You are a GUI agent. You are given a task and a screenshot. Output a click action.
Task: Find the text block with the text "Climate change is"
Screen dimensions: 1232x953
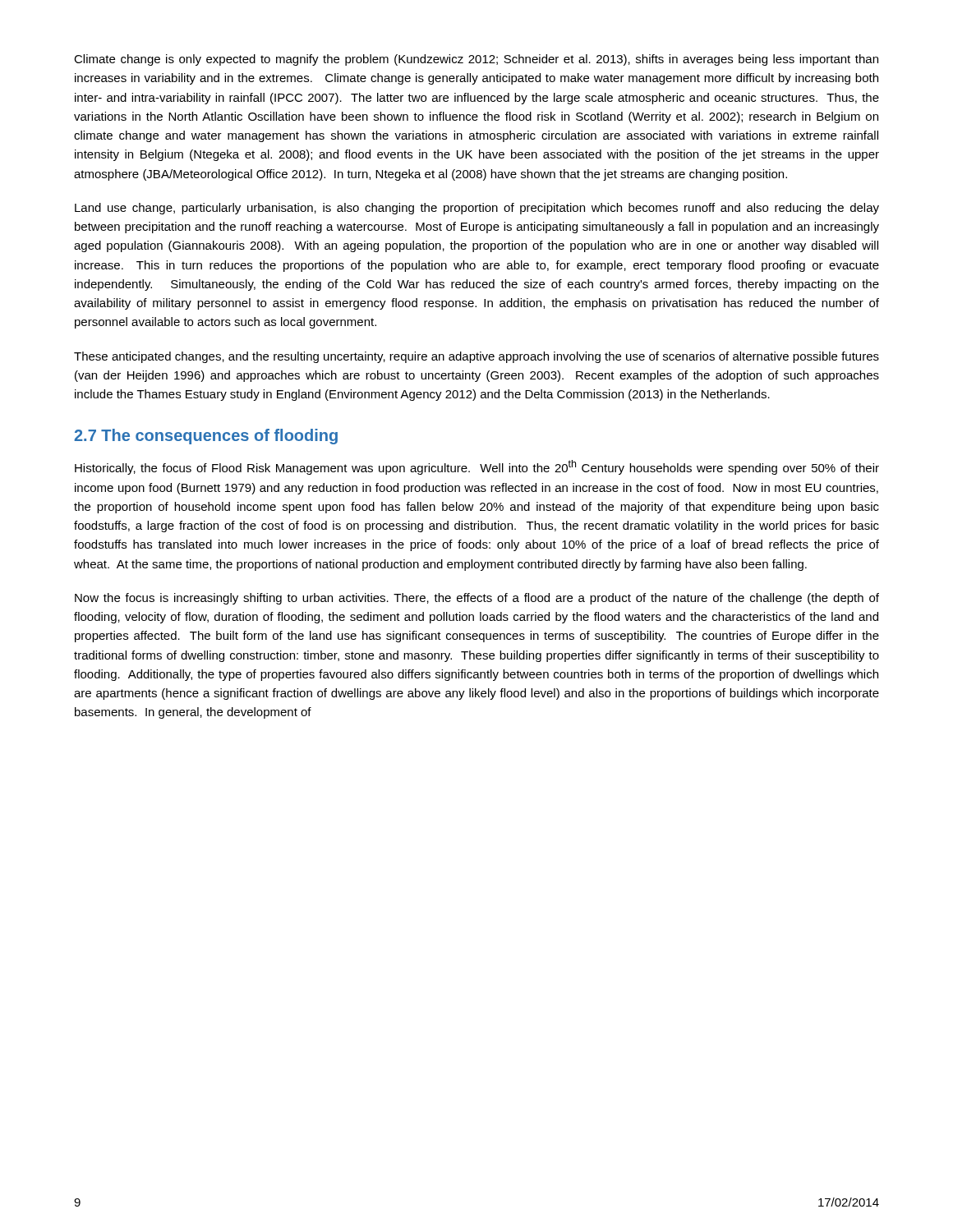(476, 116)
